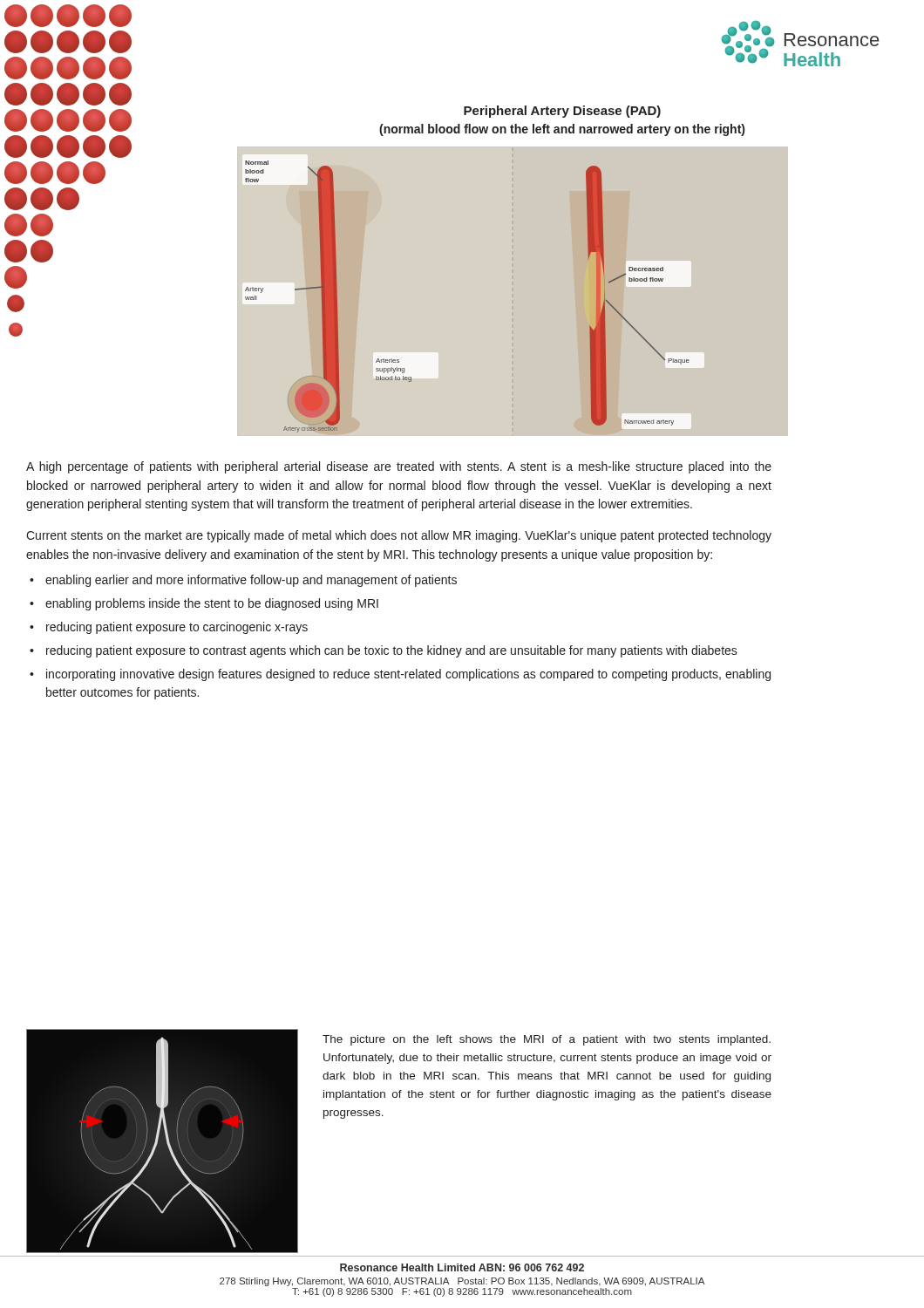Select the element starting "The picture on the left shows"
The height and width of the screenshot is (1308, 924).
coord(547,1075)
